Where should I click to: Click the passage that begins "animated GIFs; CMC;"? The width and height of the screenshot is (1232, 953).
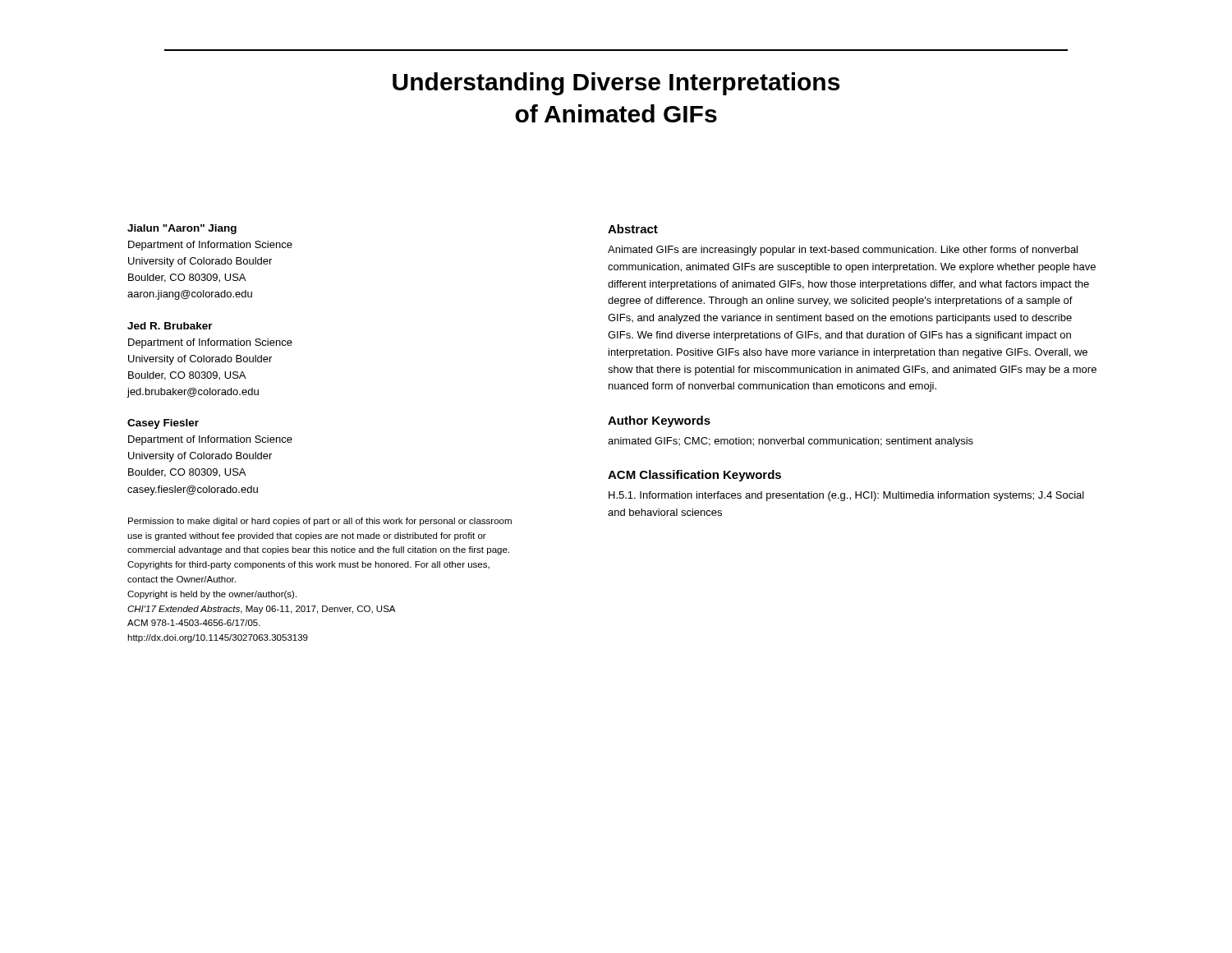click(854, 441)
